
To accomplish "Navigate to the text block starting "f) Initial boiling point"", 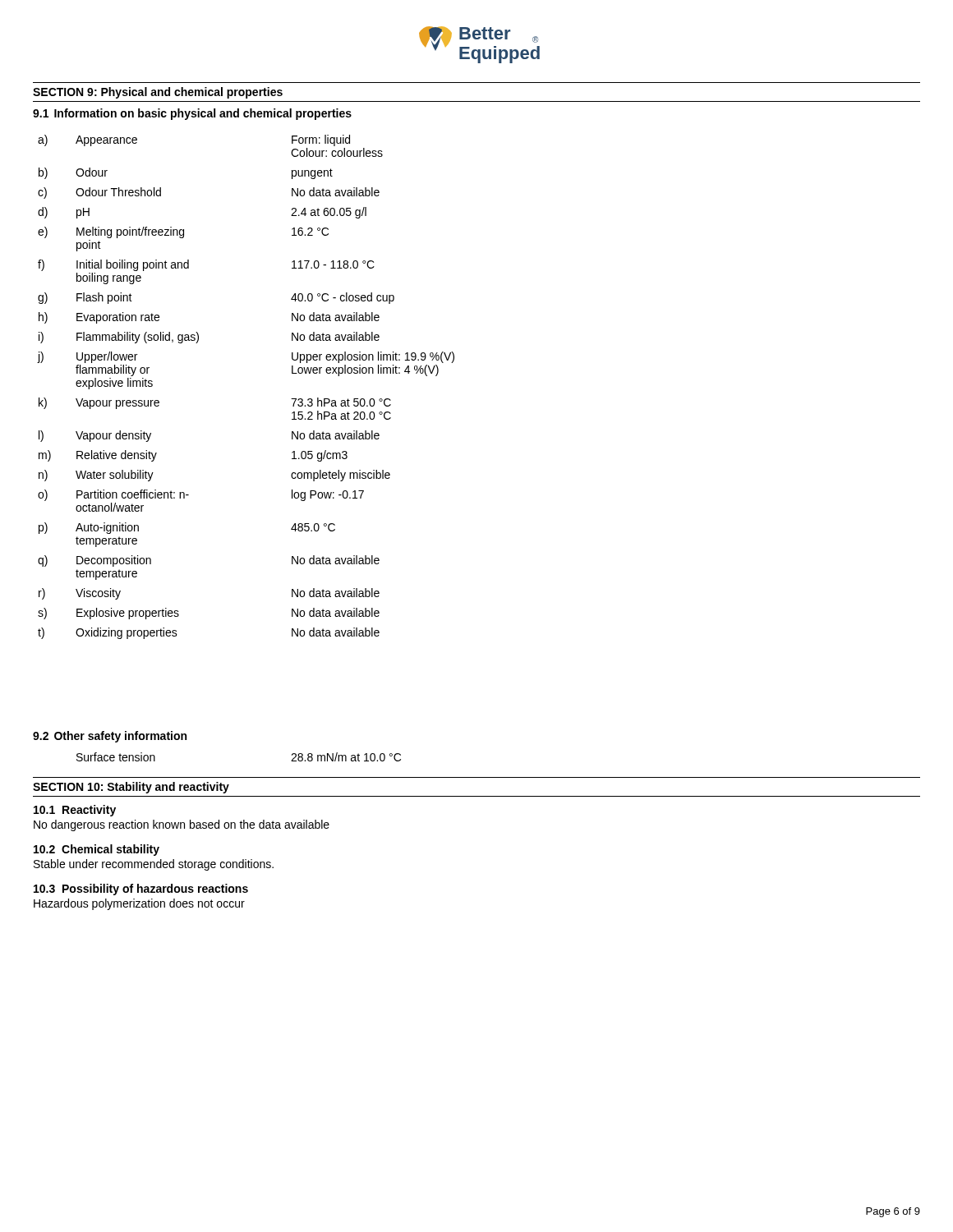I will [134, 264].
